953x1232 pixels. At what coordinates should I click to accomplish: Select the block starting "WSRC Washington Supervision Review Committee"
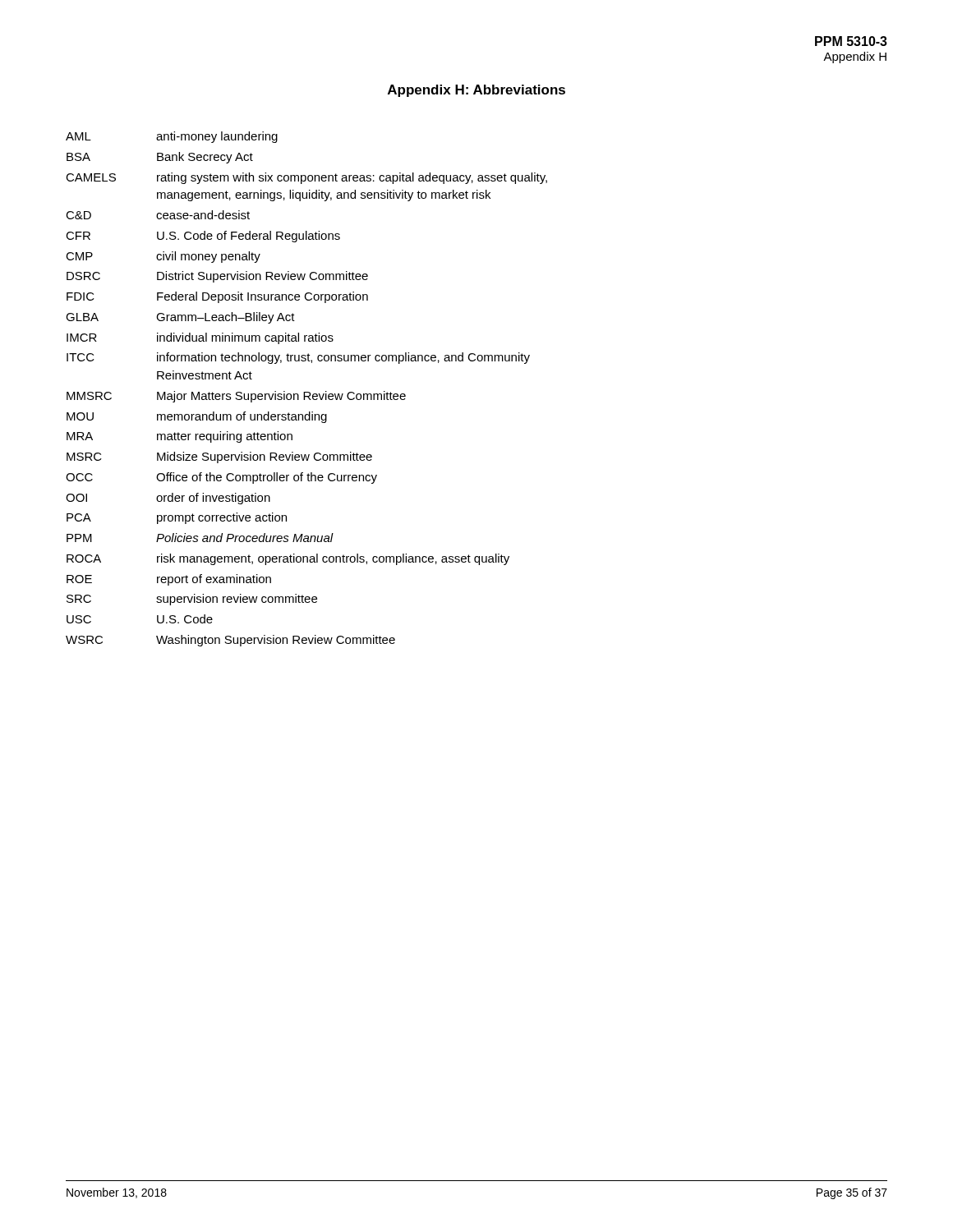(x=230, y=641)
